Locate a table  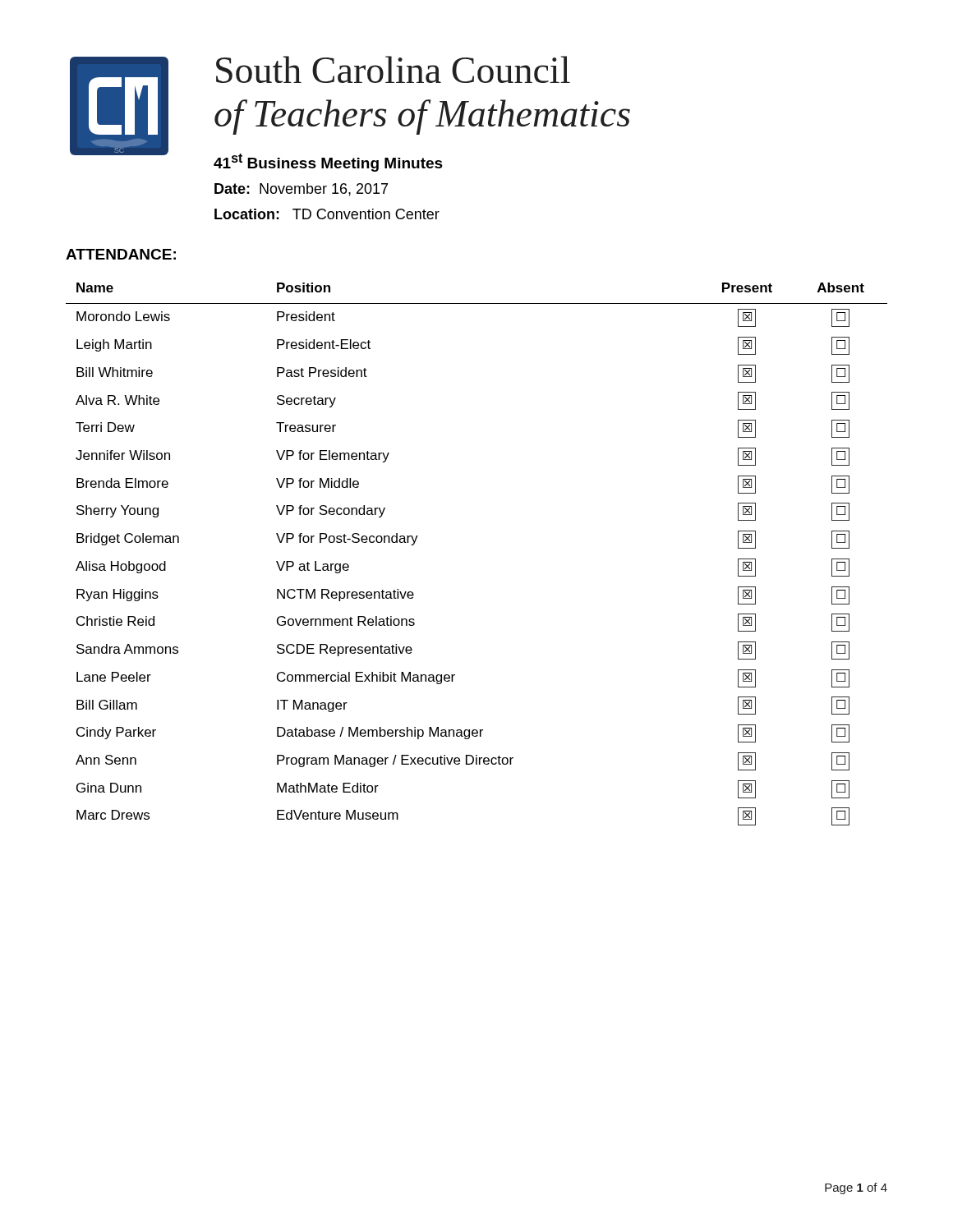pos(476,552)
